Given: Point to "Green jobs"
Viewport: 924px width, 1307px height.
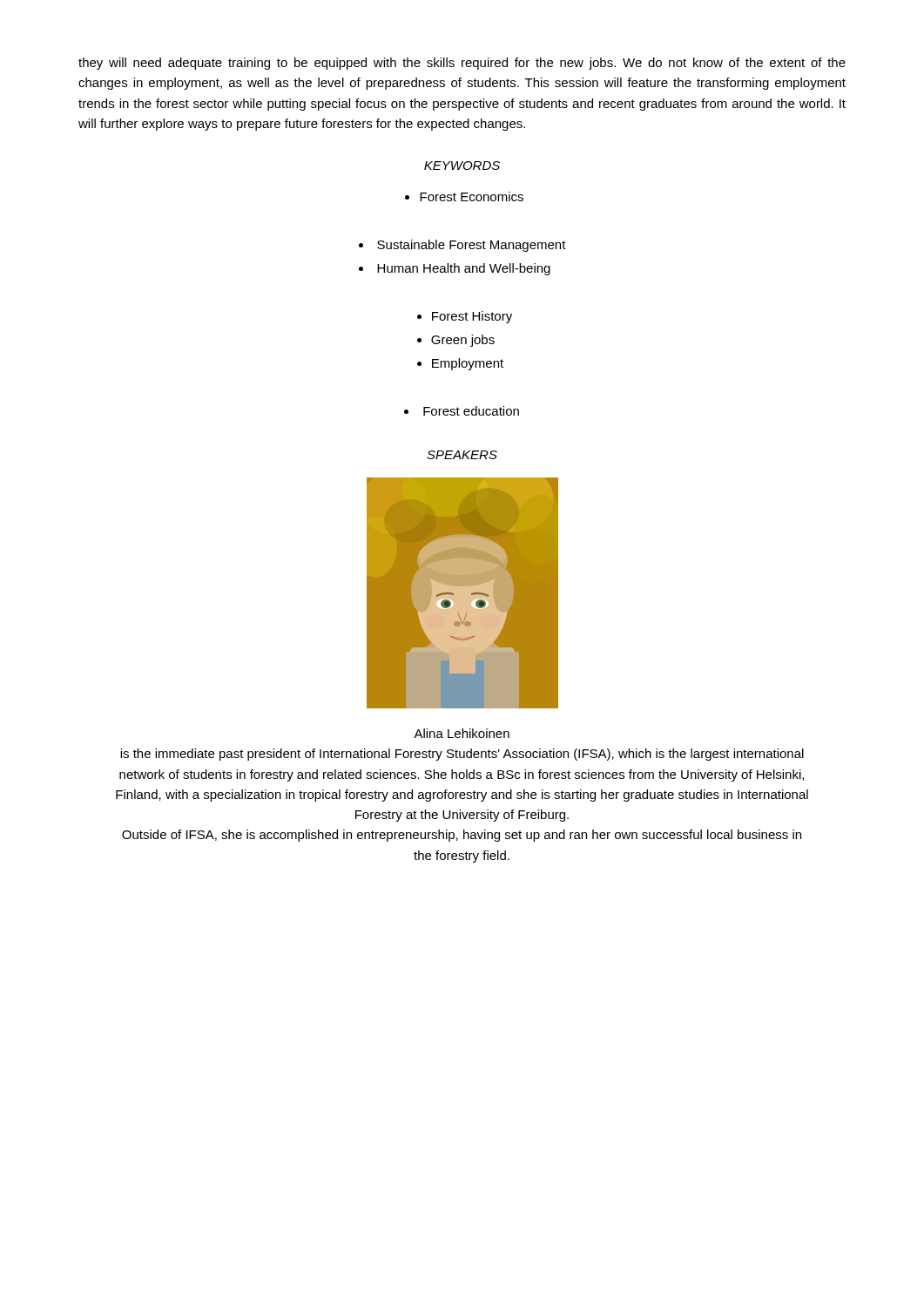Looking at the screenshot, I should tap(463, 339).
